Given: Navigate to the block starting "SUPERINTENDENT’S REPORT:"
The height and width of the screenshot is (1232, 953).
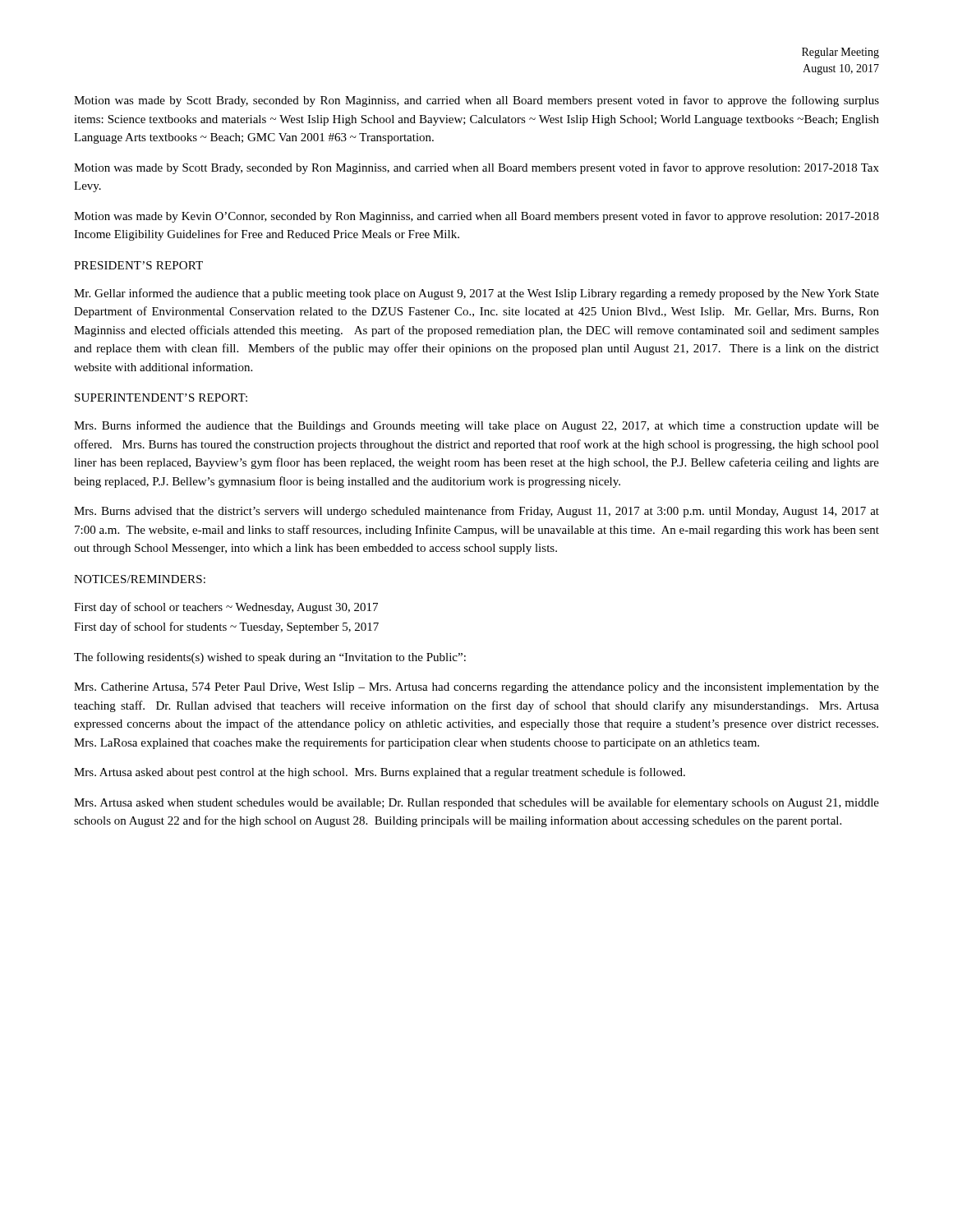Looking at the screenshot, I should [x=161, y=398].
